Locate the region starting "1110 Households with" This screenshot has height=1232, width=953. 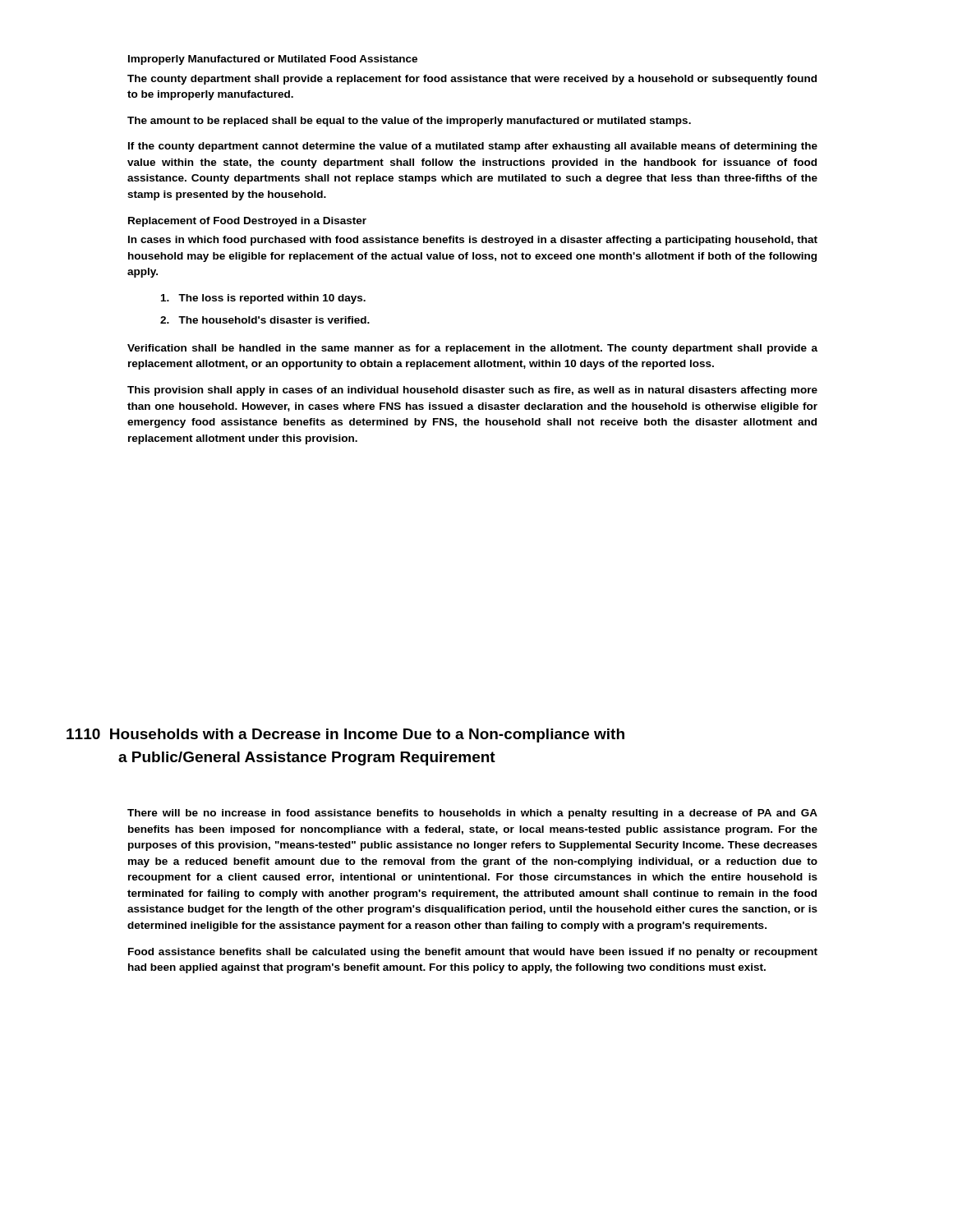coord(476,747)
